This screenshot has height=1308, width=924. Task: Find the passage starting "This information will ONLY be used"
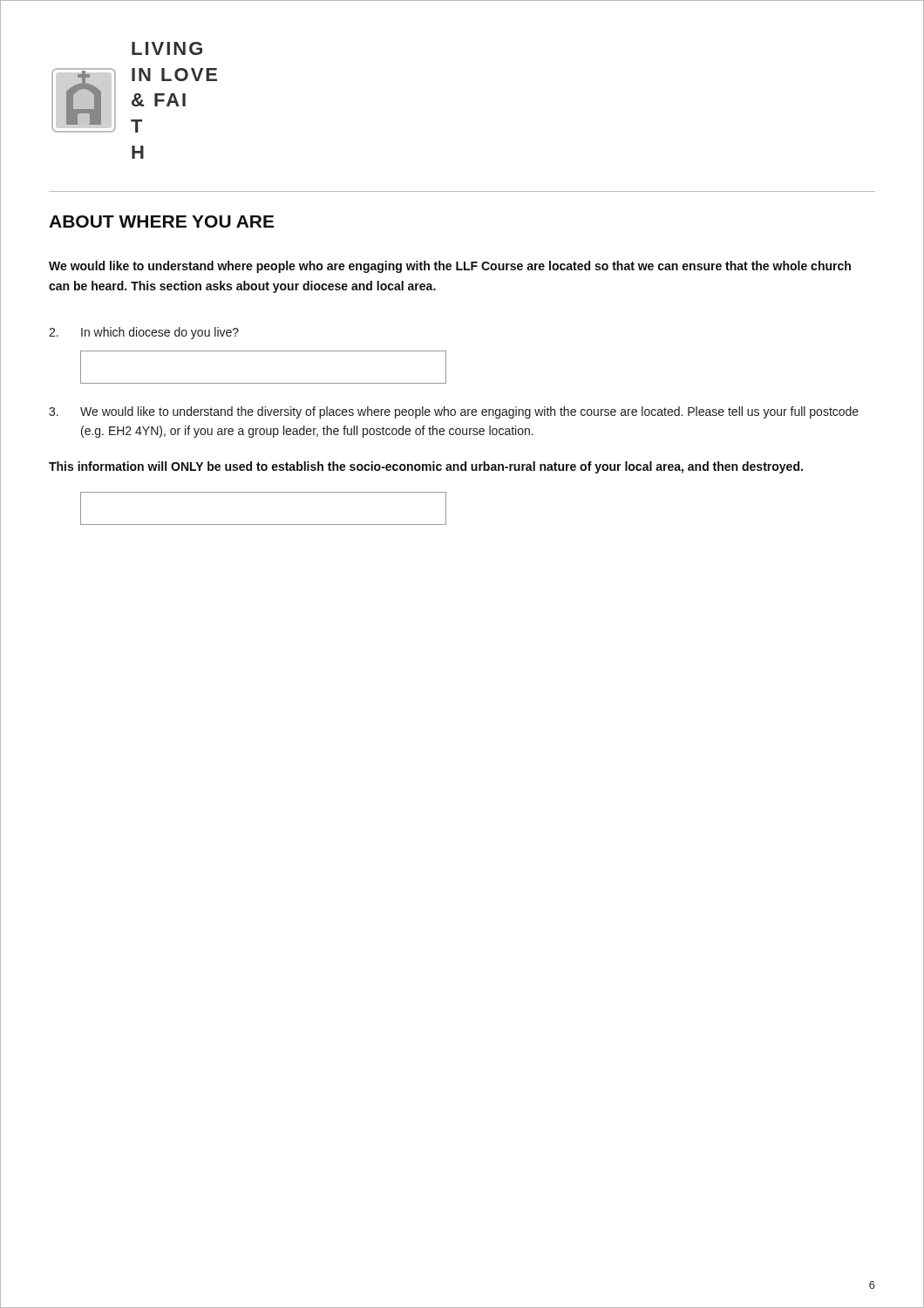(x=426, y=466)
